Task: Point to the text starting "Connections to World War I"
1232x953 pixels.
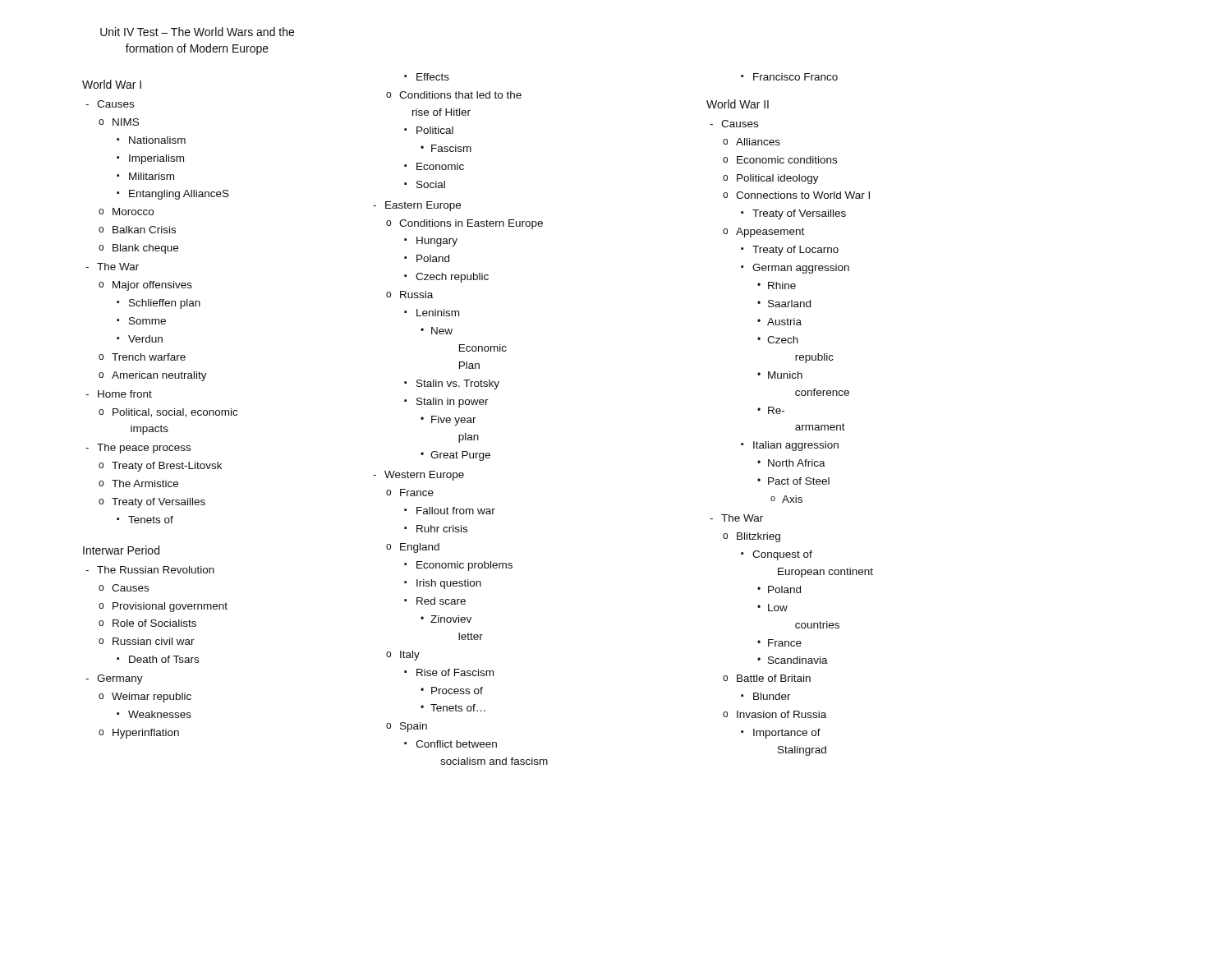Action: click(803, 196)
